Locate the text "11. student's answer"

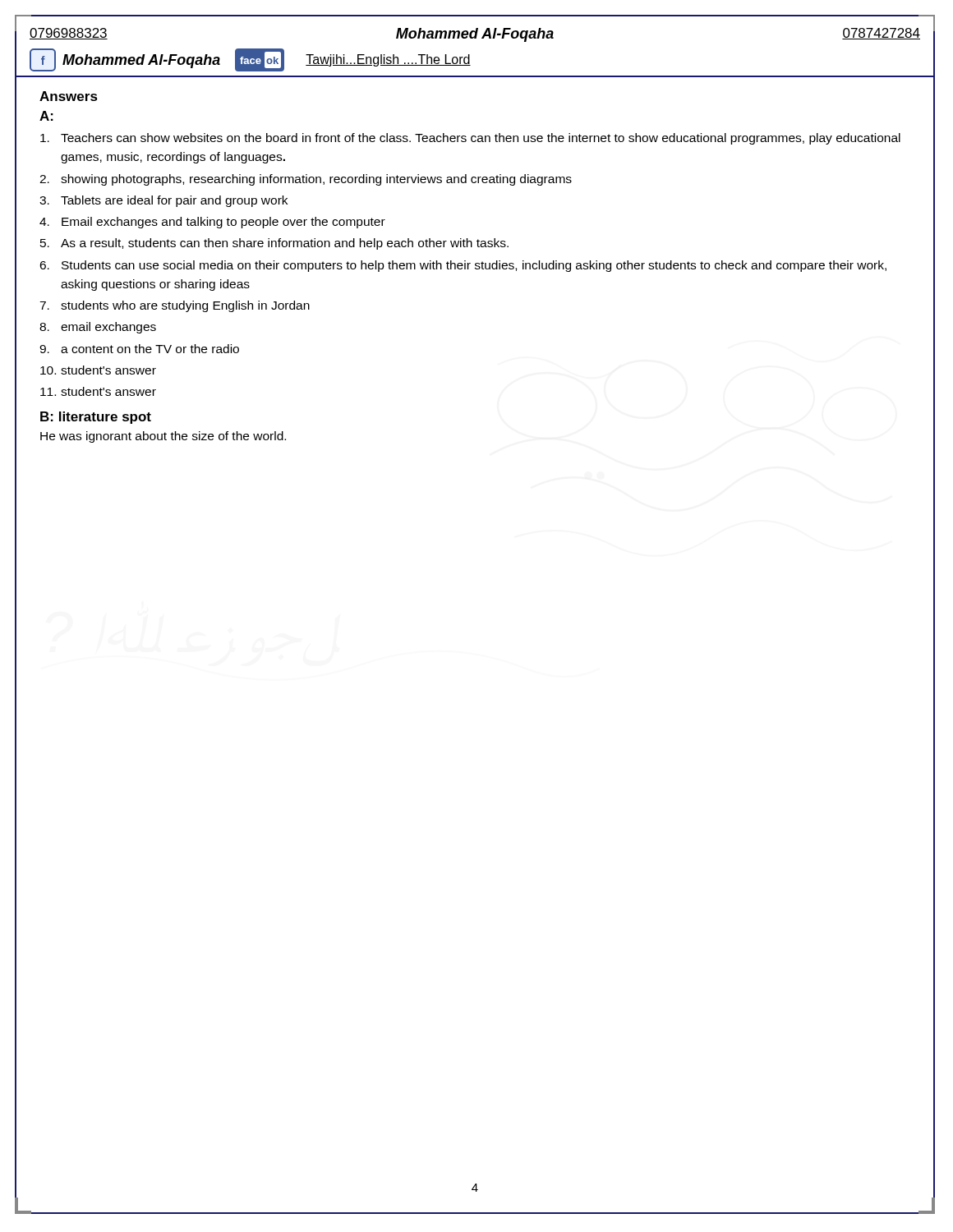[x=98, y=391]
